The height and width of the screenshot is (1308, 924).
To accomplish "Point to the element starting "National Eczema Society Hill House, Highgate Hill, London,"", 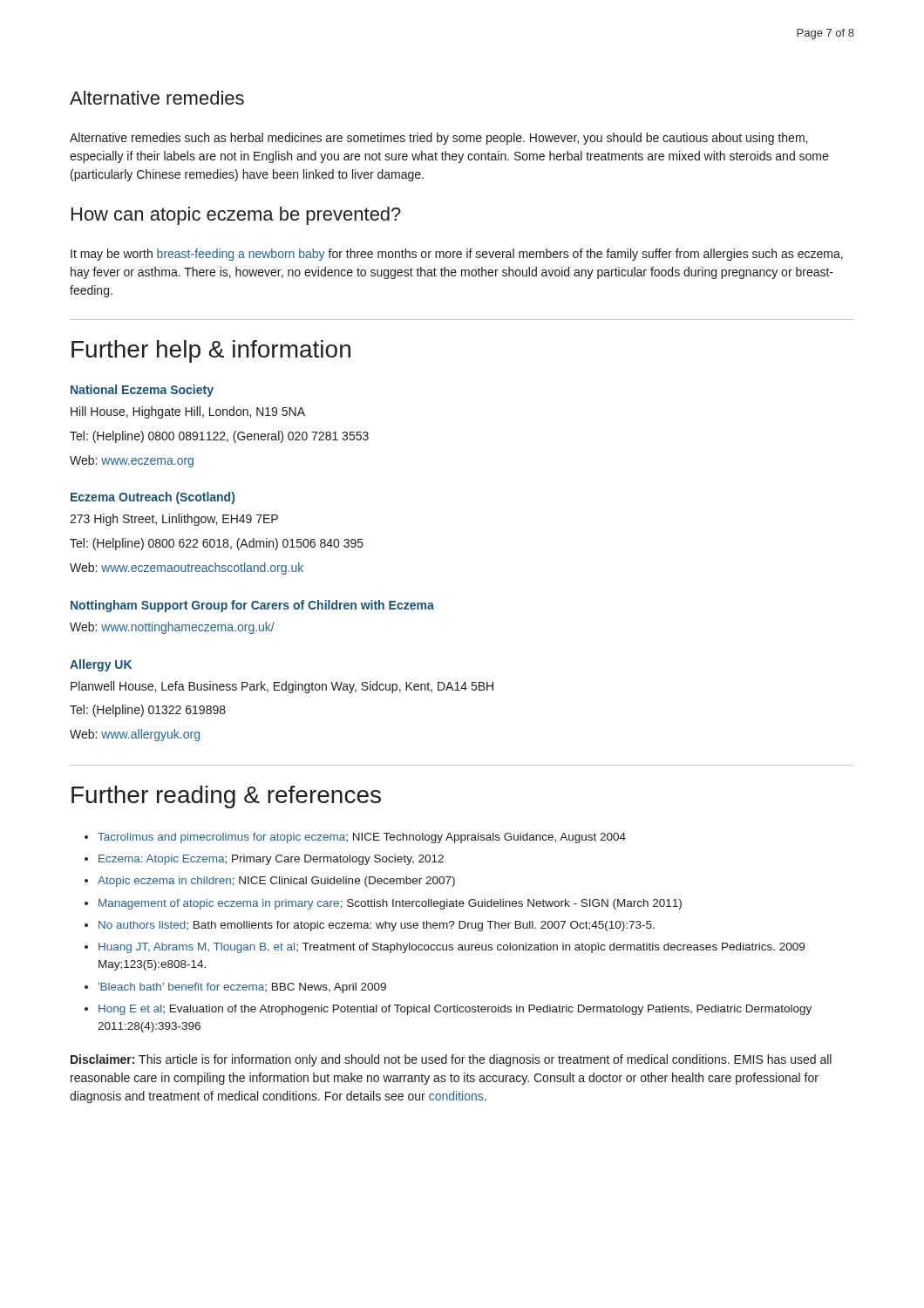I will click(x=142, y=391).
